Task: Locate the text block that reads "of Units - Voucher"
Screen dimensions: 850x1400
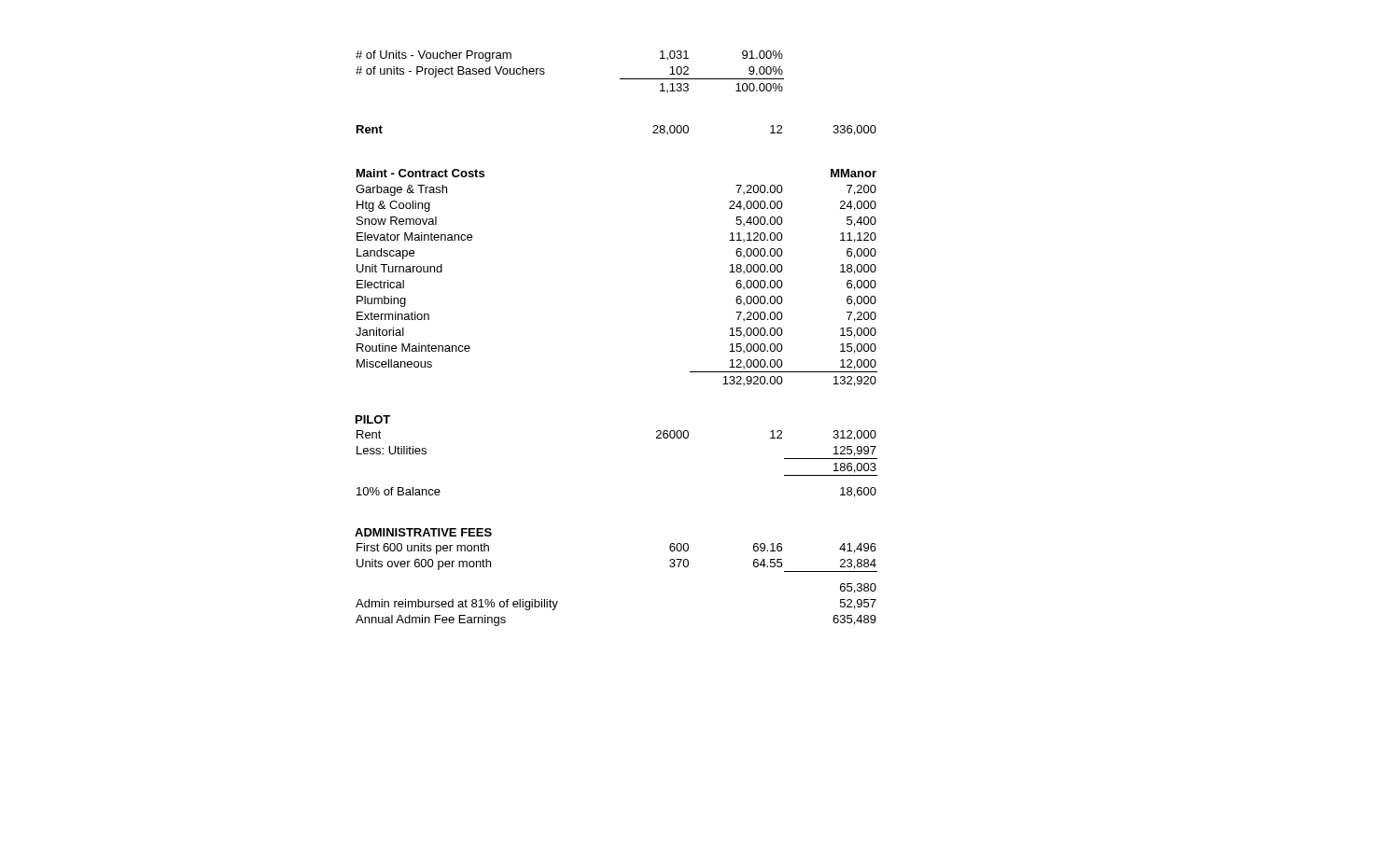Action: coord(616,71)
